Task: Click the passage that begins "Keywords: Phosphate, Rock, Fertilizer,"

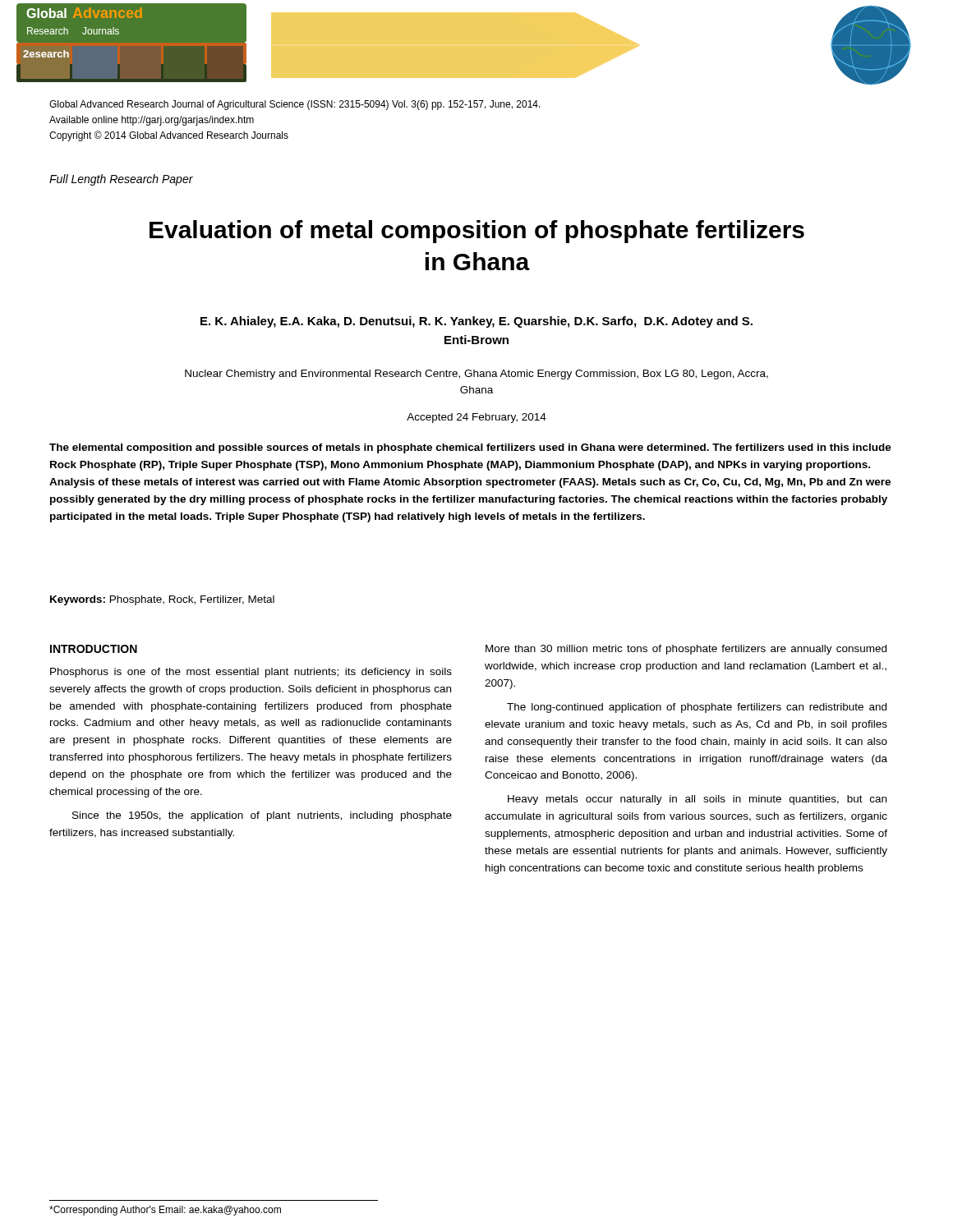Action: click(162, 599)
